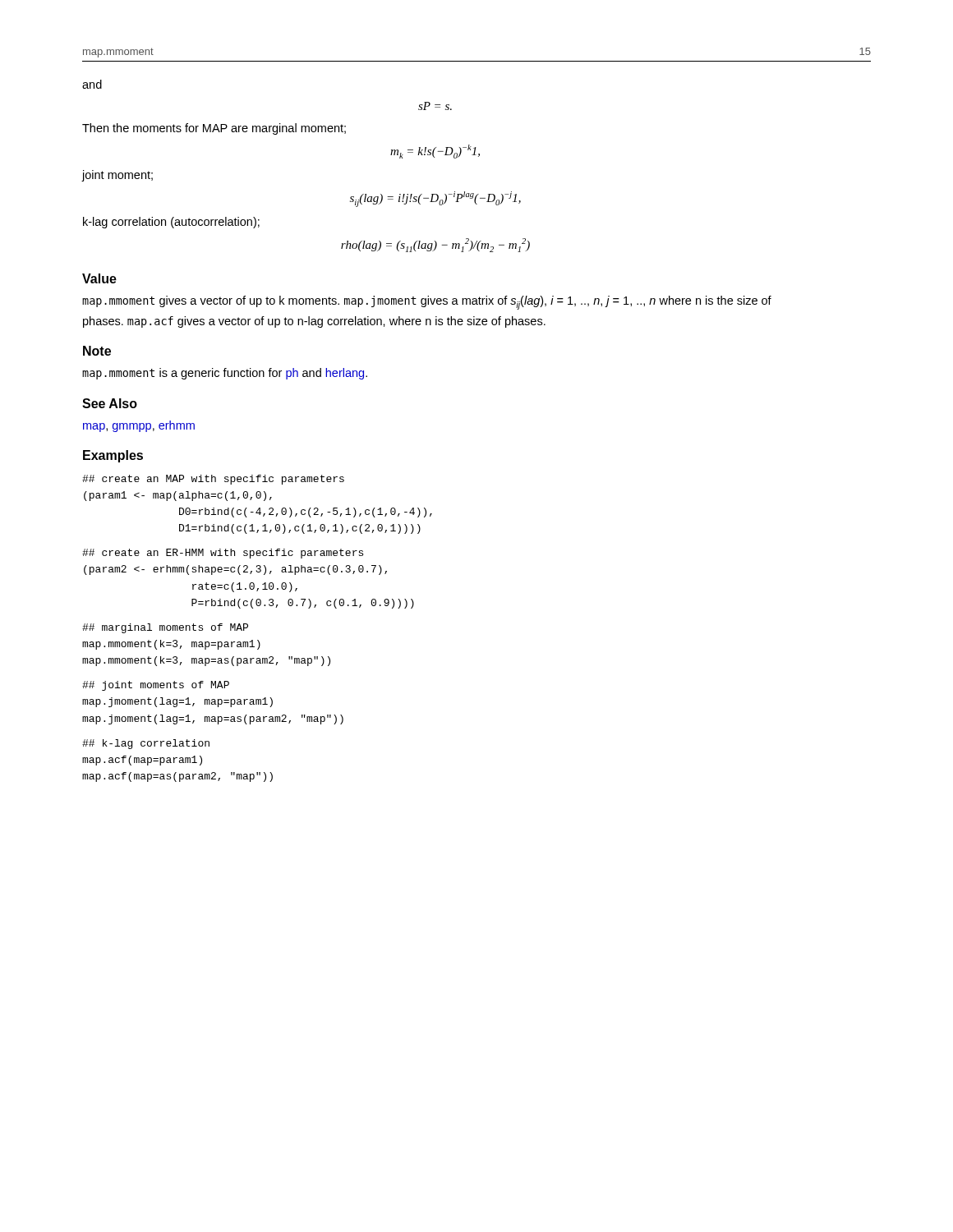Screen dimensions: 1232x953
Task: Click on the text that says "joint moment;"
Action: point(118,175)
